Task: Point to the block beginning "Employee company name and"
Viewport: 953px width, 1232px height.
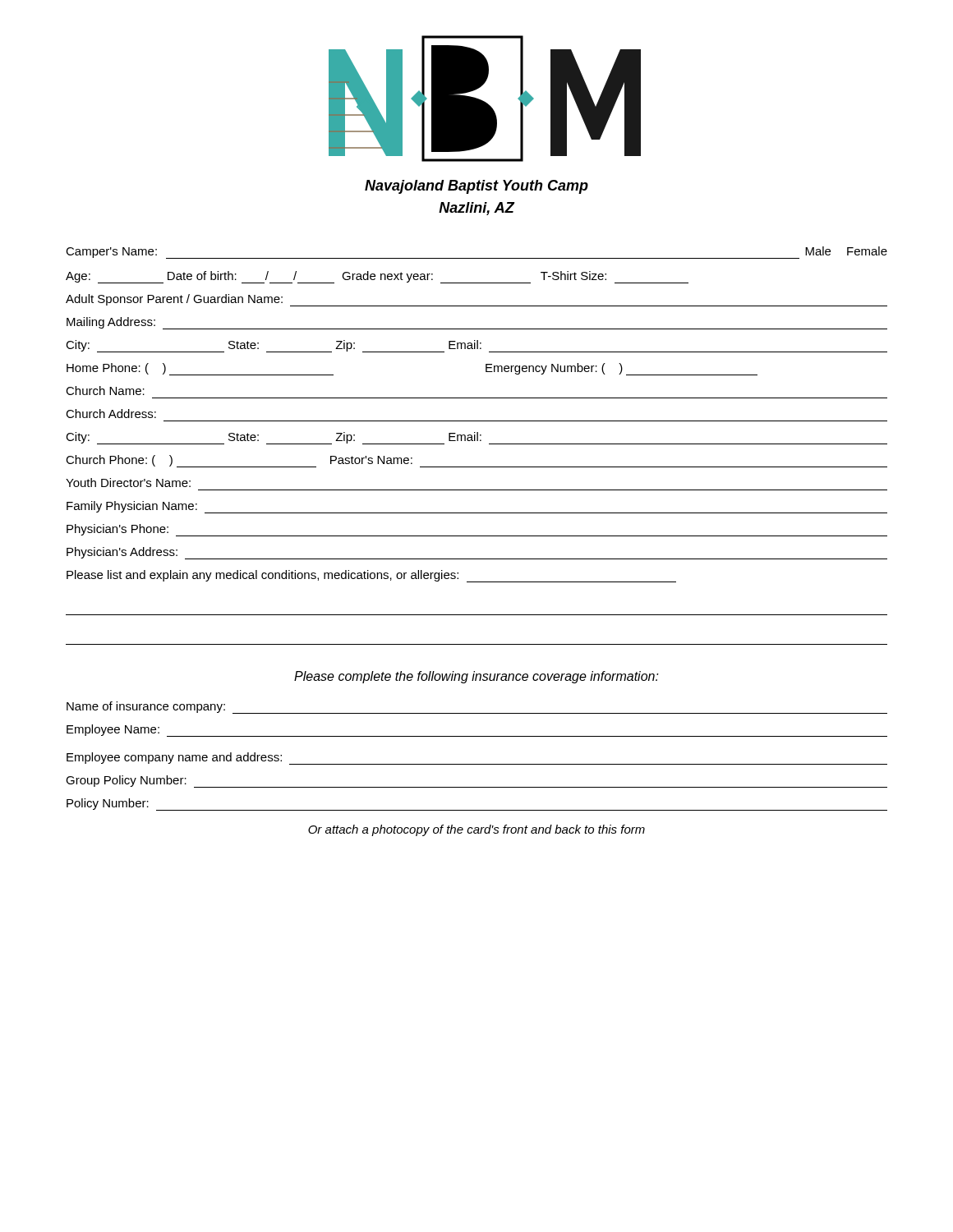Action: coord(476,780)
